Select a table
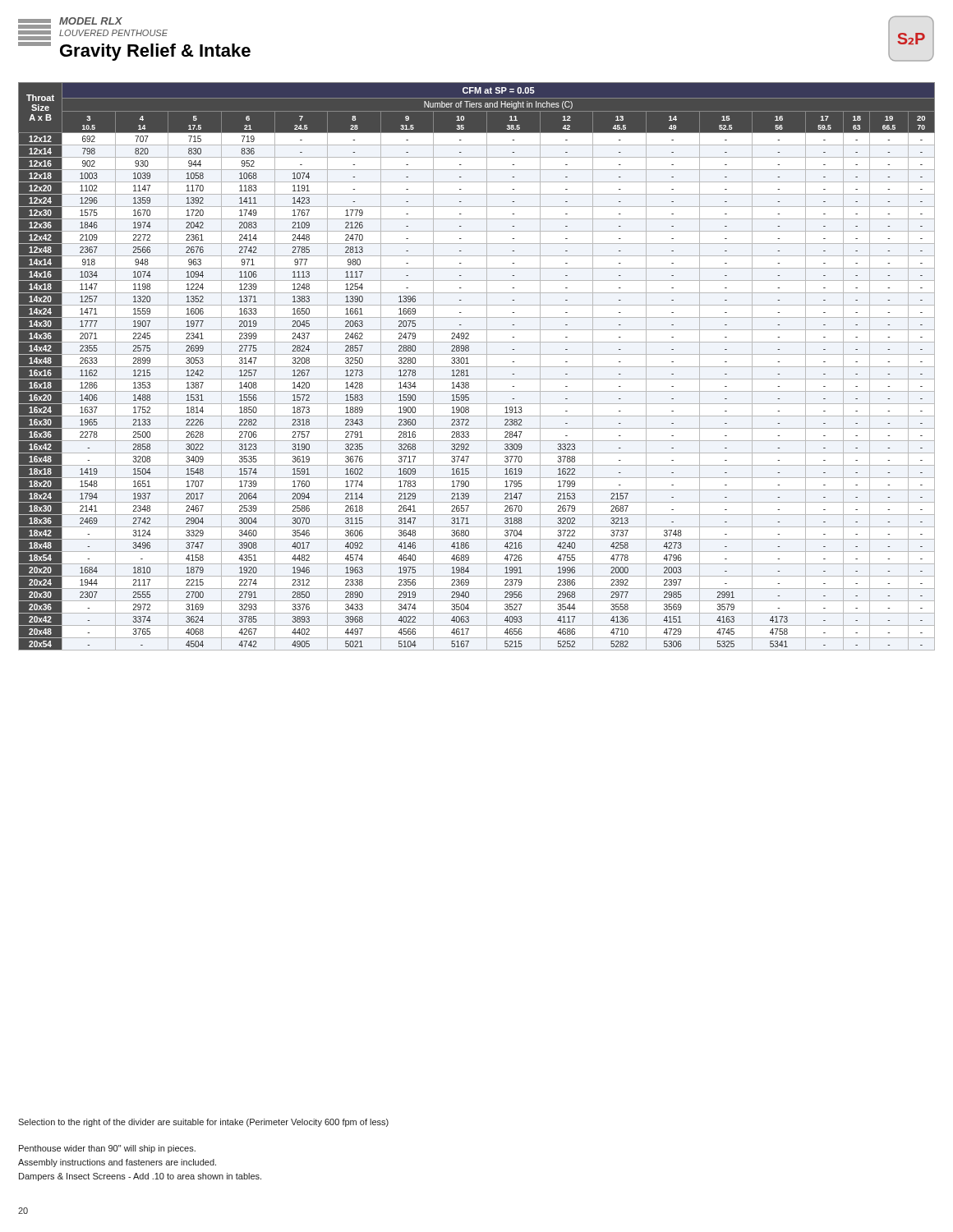 click(x=476, y=366)
